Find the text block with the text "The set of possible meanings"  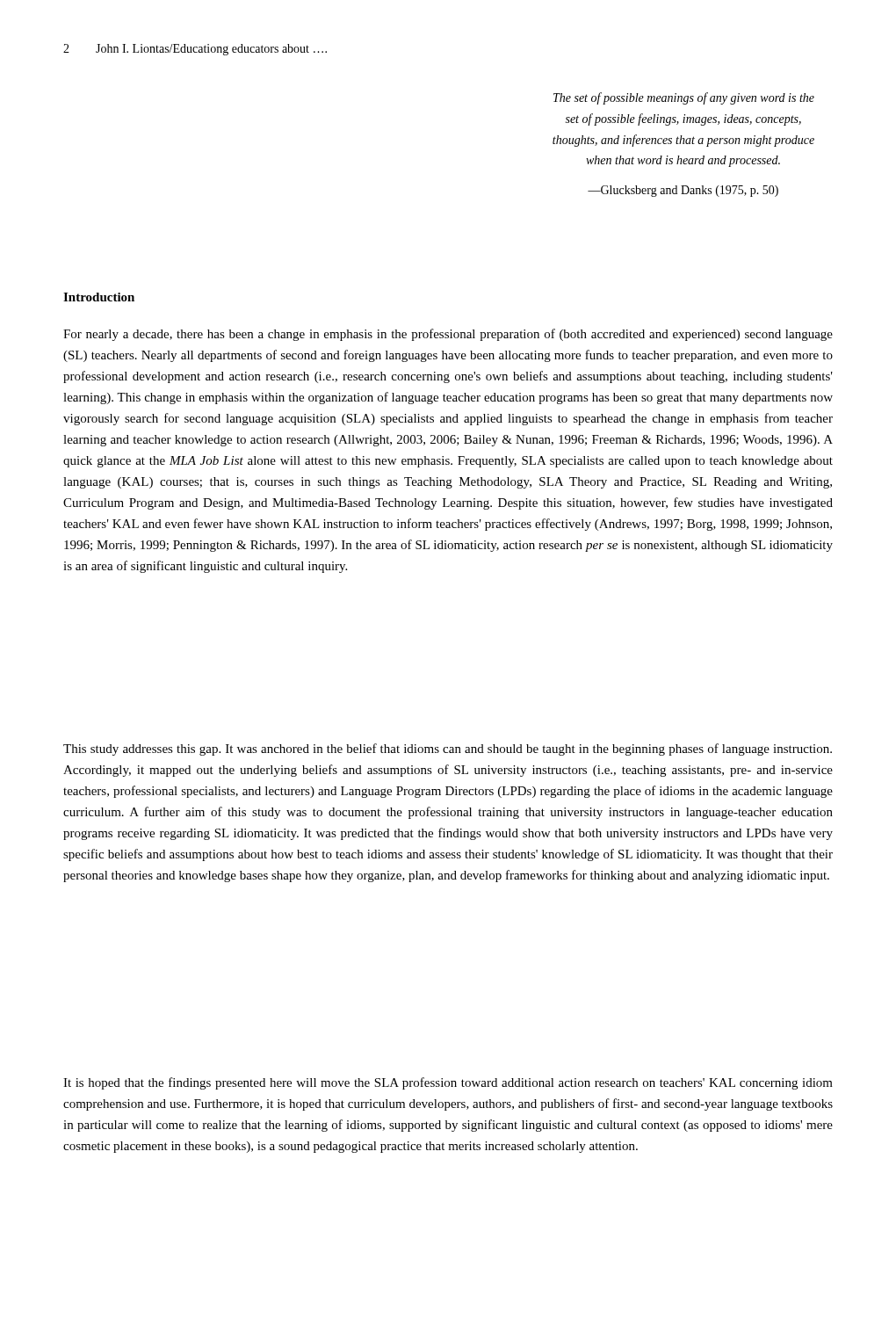click(x=683, y=145)
